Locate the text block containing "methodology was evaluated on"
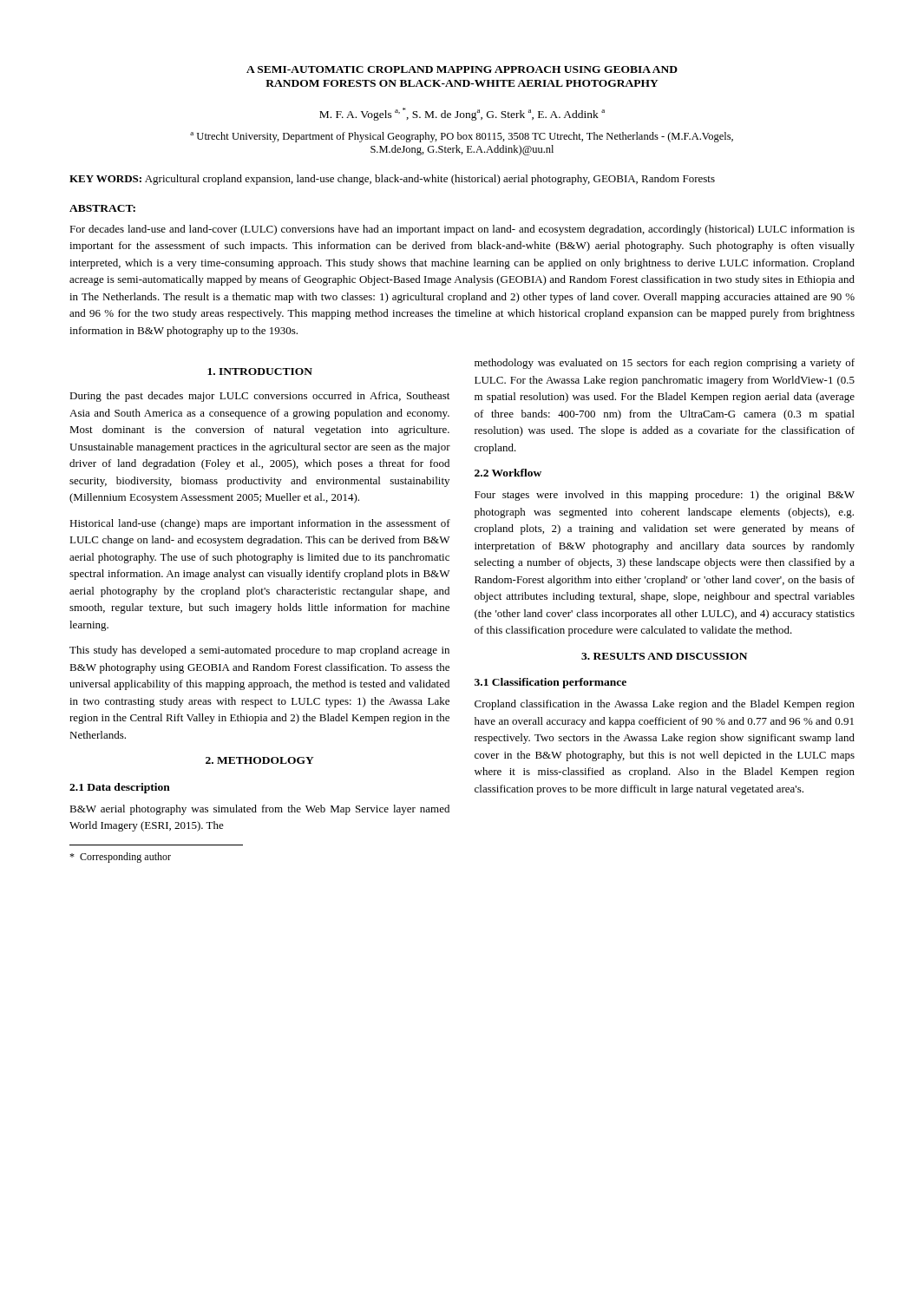 coord(664,405)
